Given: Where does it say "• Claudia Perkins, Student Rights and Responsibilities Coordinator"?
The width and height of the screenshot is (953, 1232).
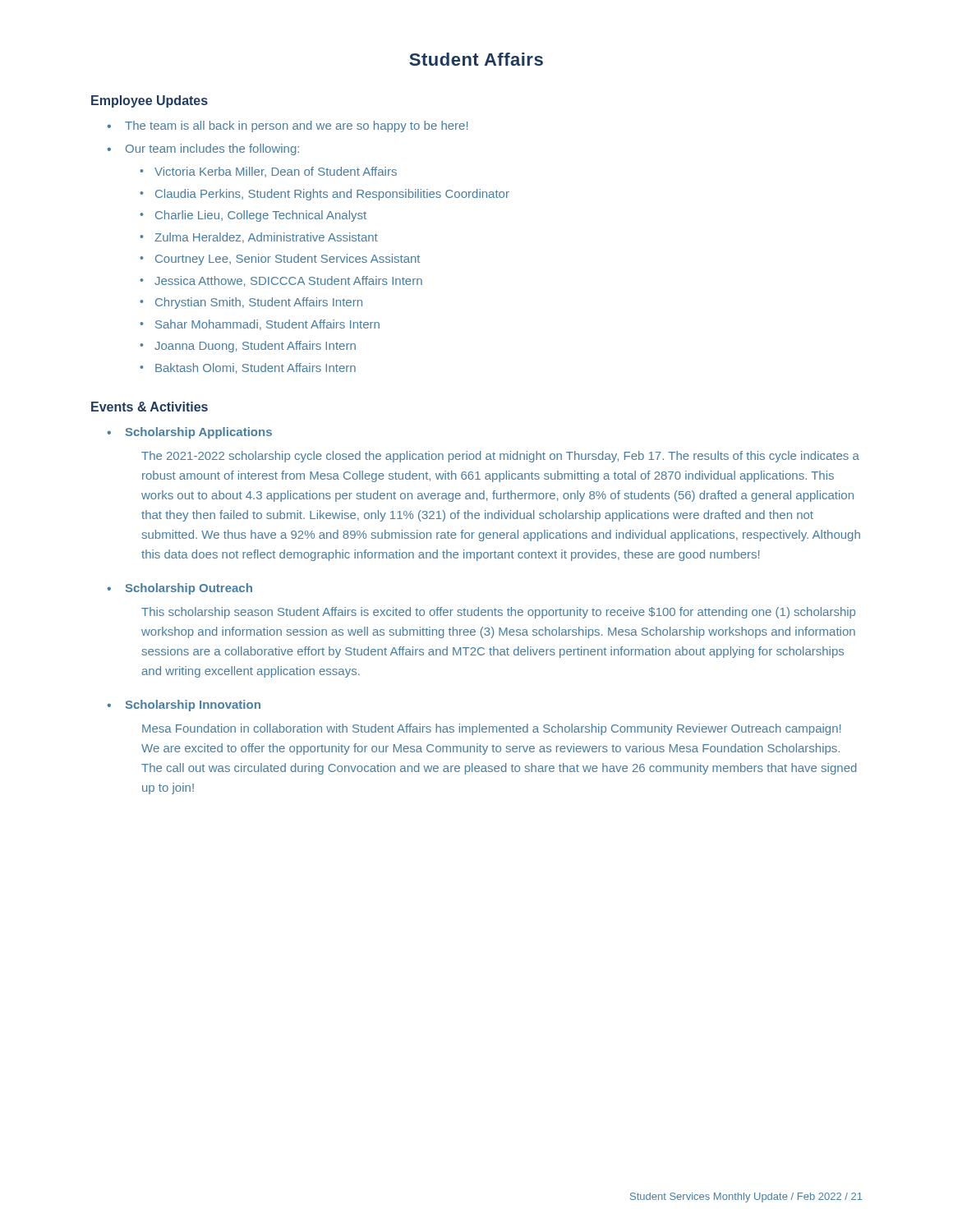Looking at the screenshot, I should [324, 194].
